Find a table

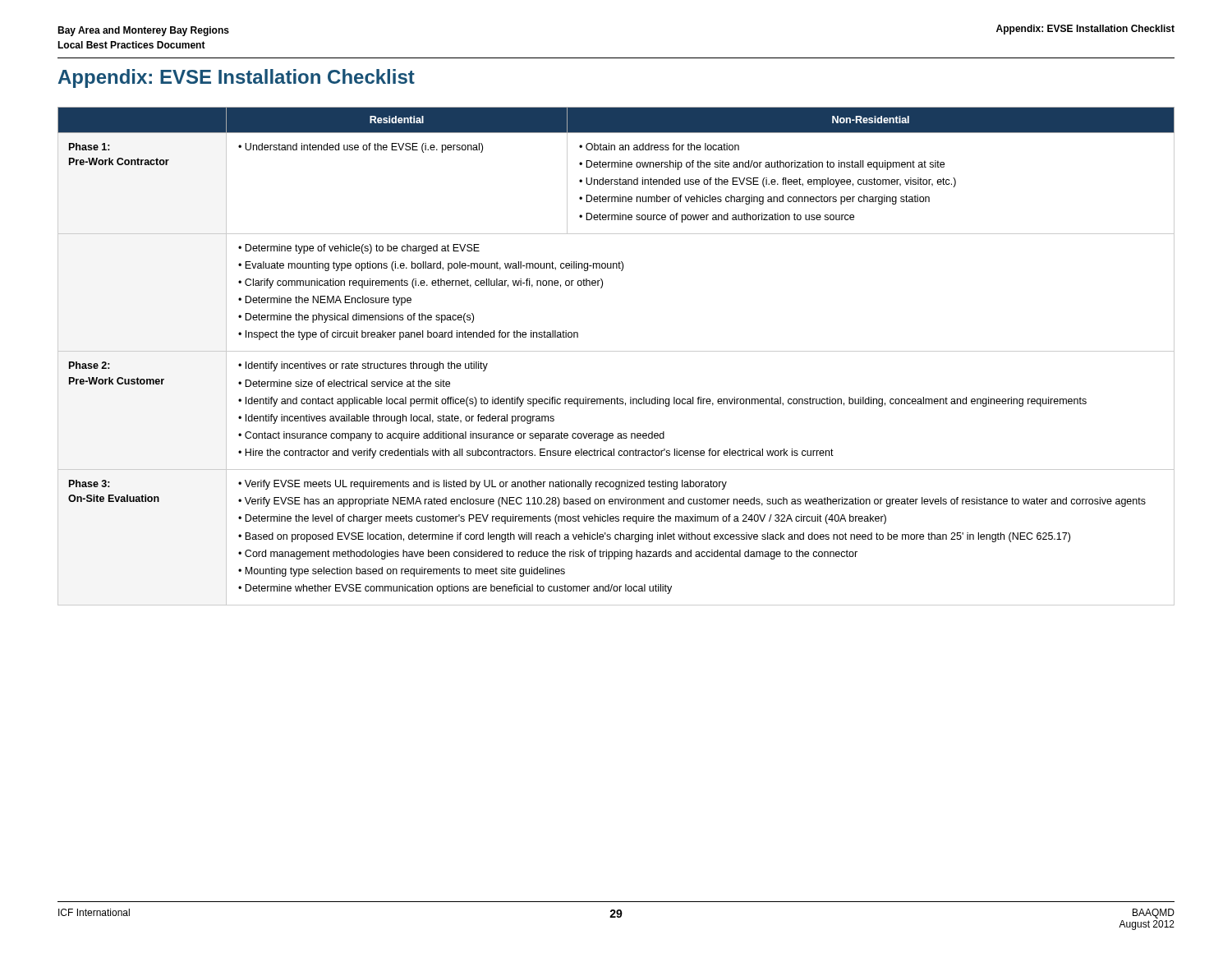[x=616, y=356]
